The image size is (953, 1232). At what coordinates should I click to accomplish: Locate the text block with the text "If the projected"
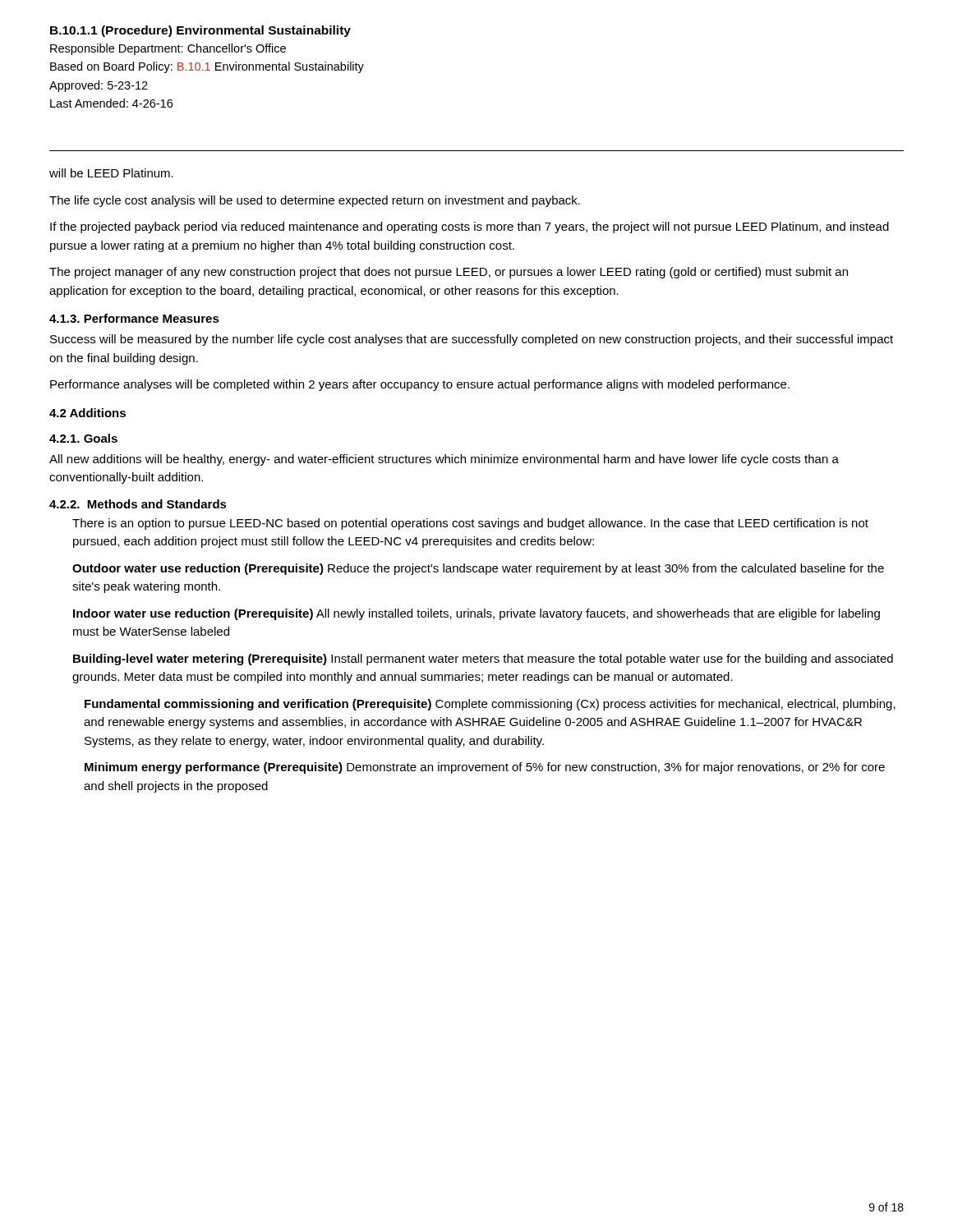469,235
